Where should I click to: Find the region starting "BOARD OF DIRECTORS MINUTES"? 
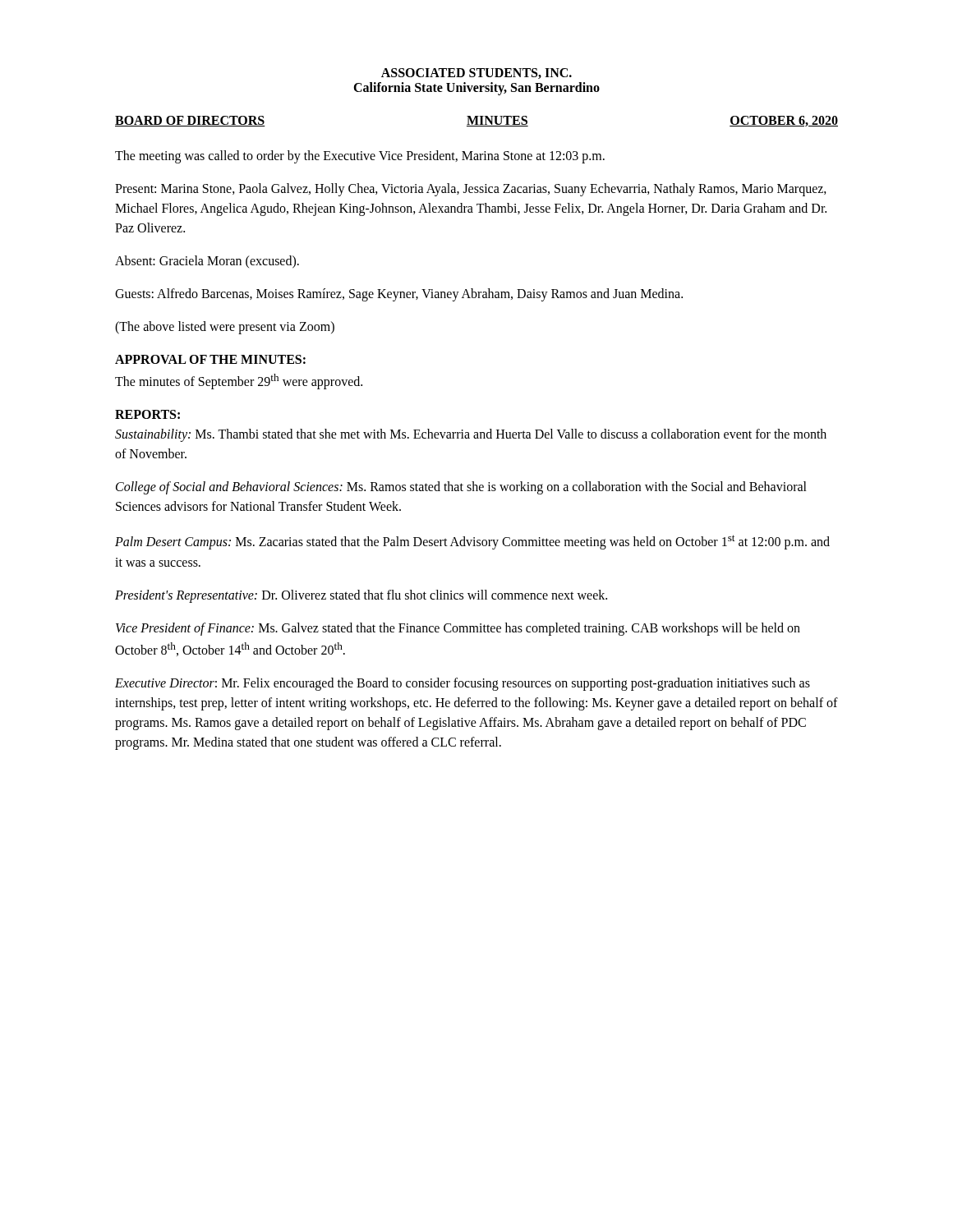coord(476,121)
